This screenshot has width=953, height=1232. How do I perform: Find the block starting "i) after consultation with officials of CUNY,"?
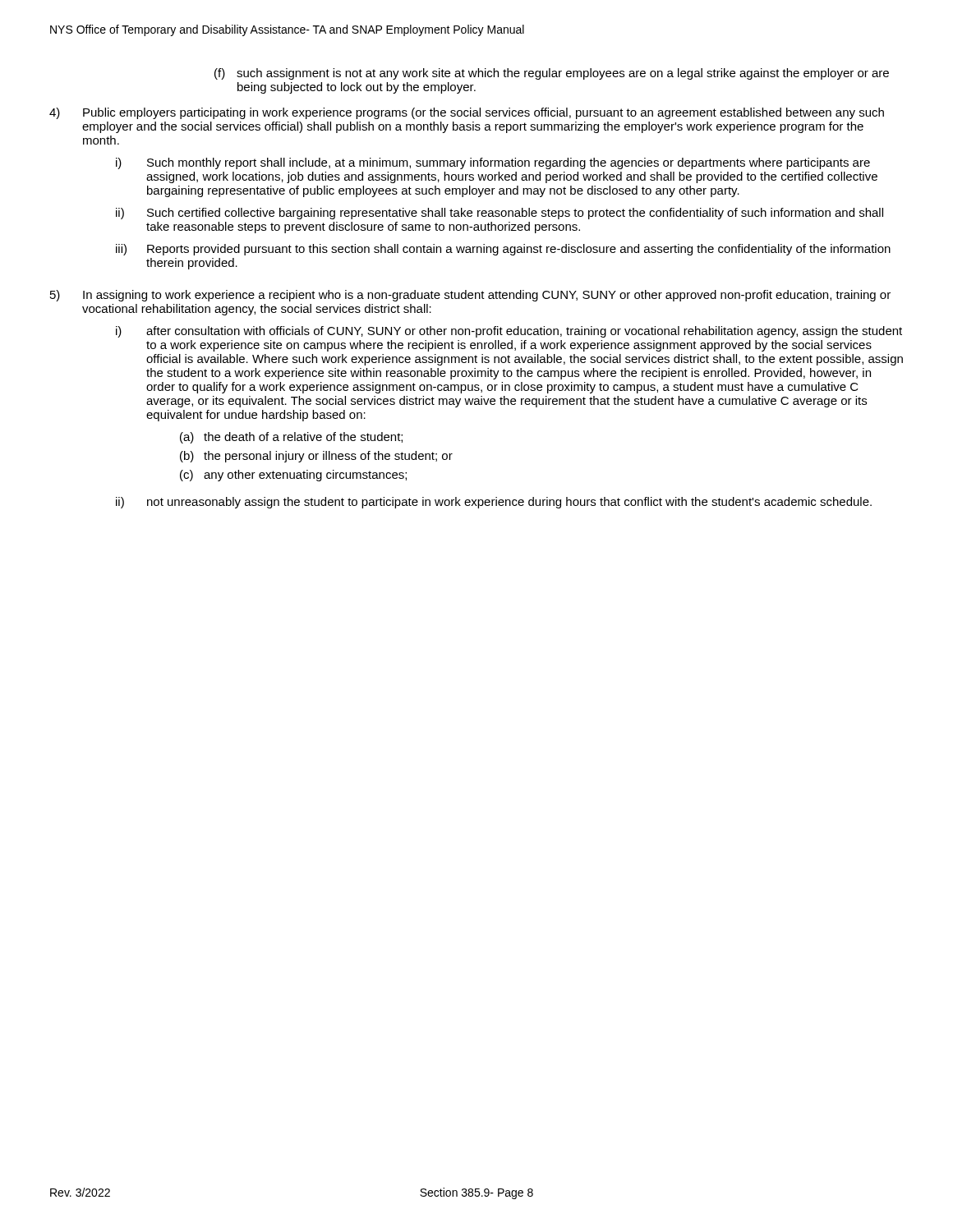coord(509,405)
